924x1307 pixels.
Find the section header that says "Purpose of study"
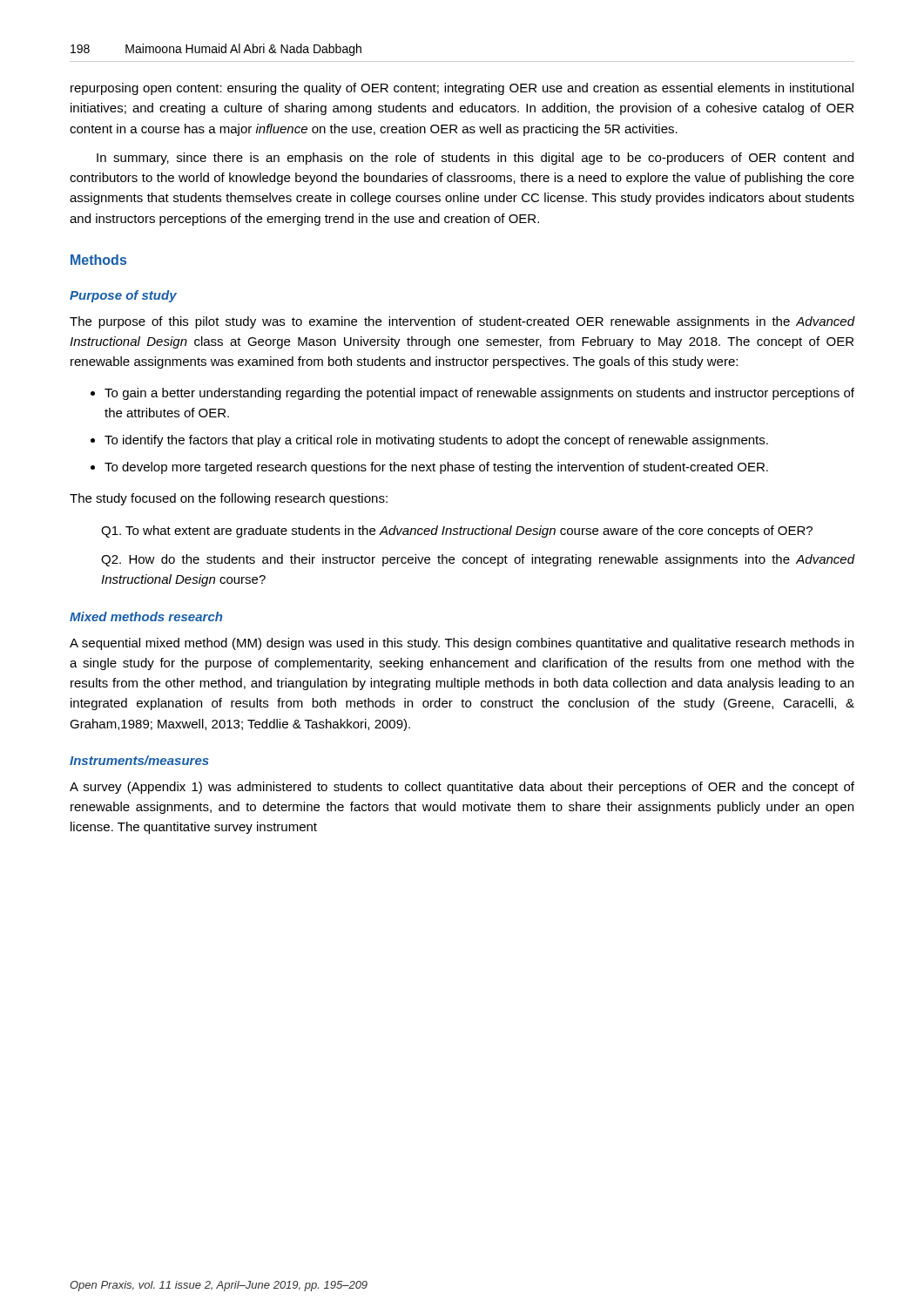click(123, 295)
